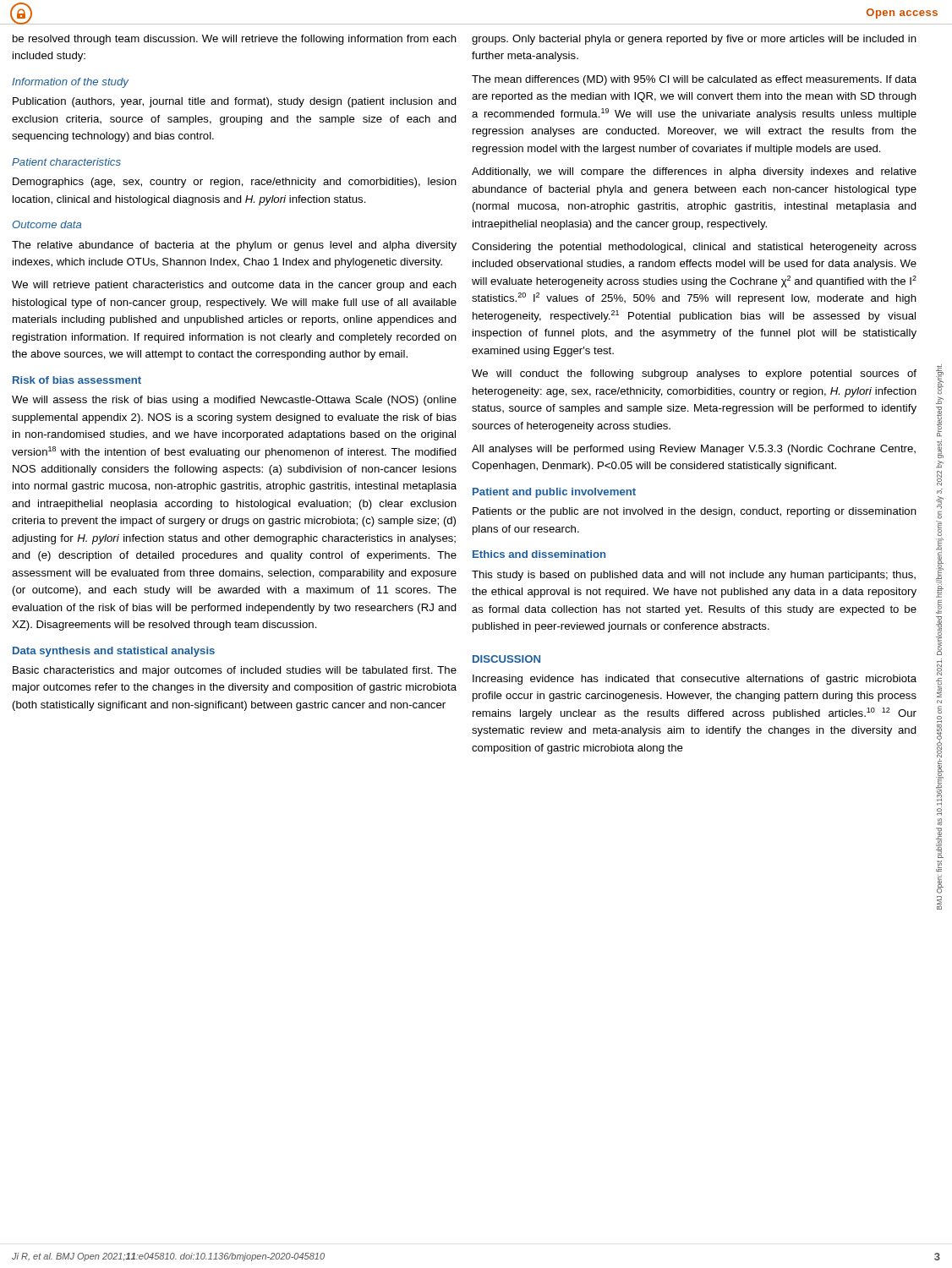The image size is (952, 1268).
Task: Select the section header containing "Risk of bias assessment"
Action: [x=77, y=380]
